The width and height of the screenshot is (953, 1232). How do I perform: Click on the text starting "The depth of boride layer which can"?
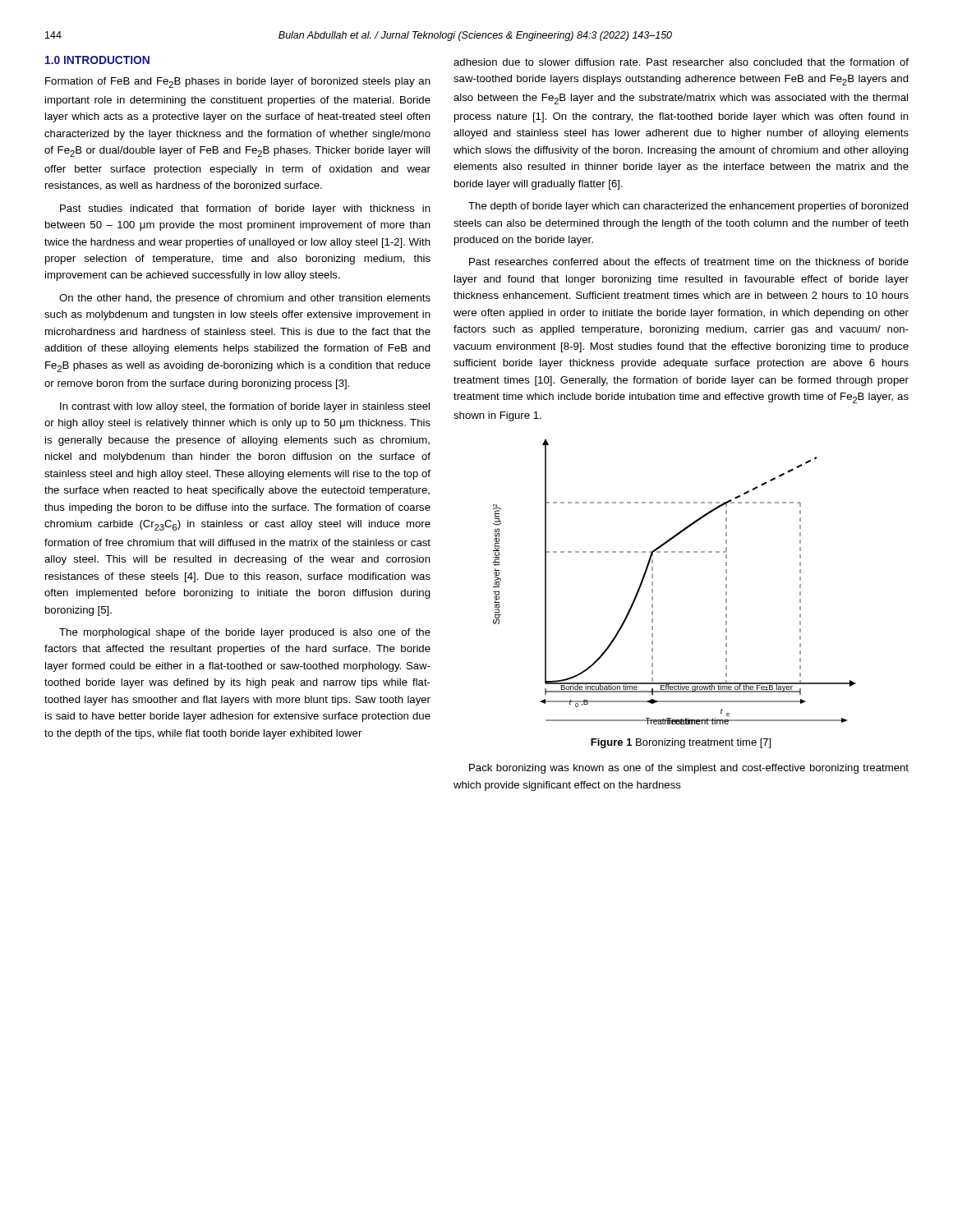tap(681, 223)
